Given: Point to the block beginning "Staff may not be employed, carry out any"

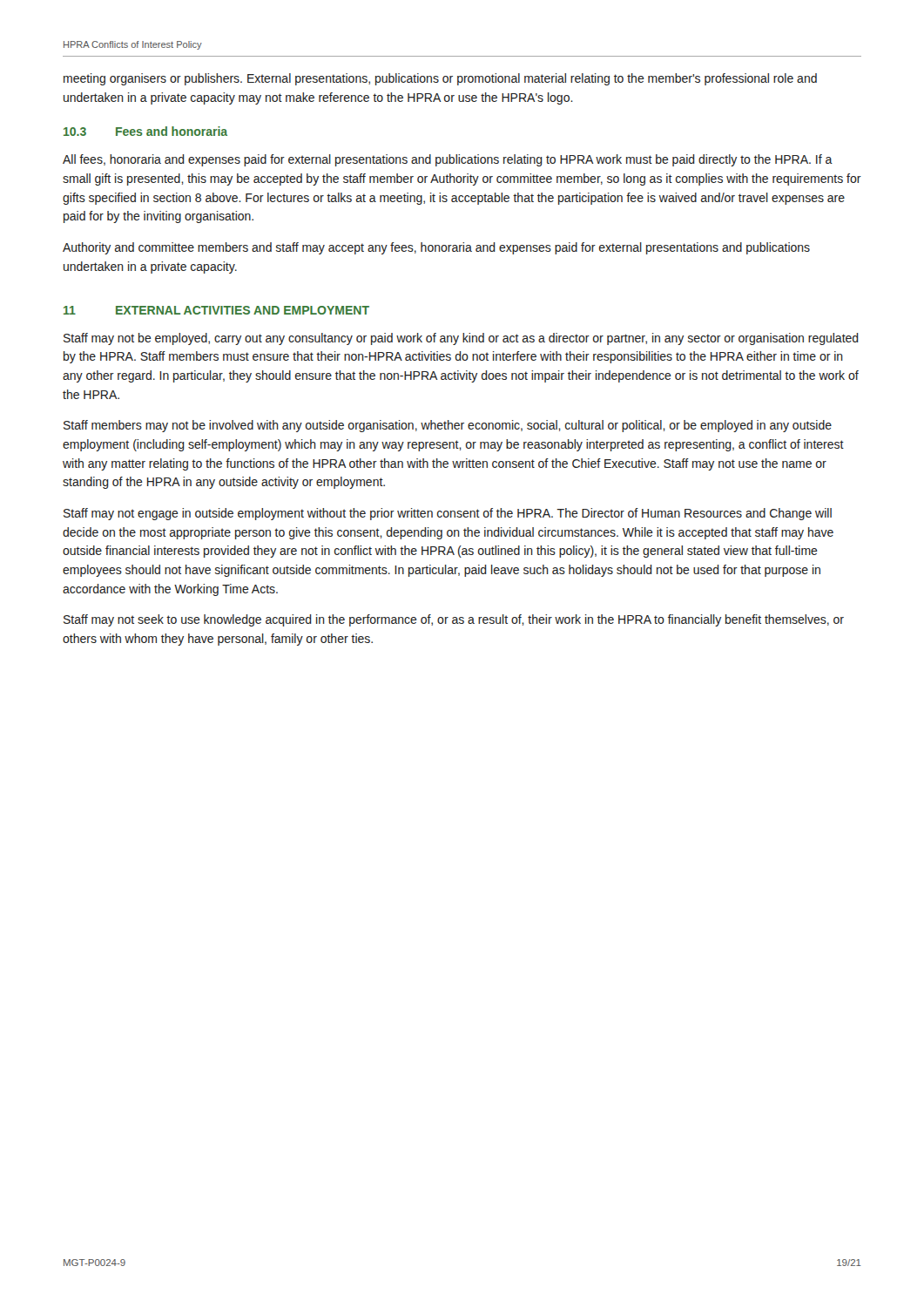Looking at the screenshot, I should point(461,366).
